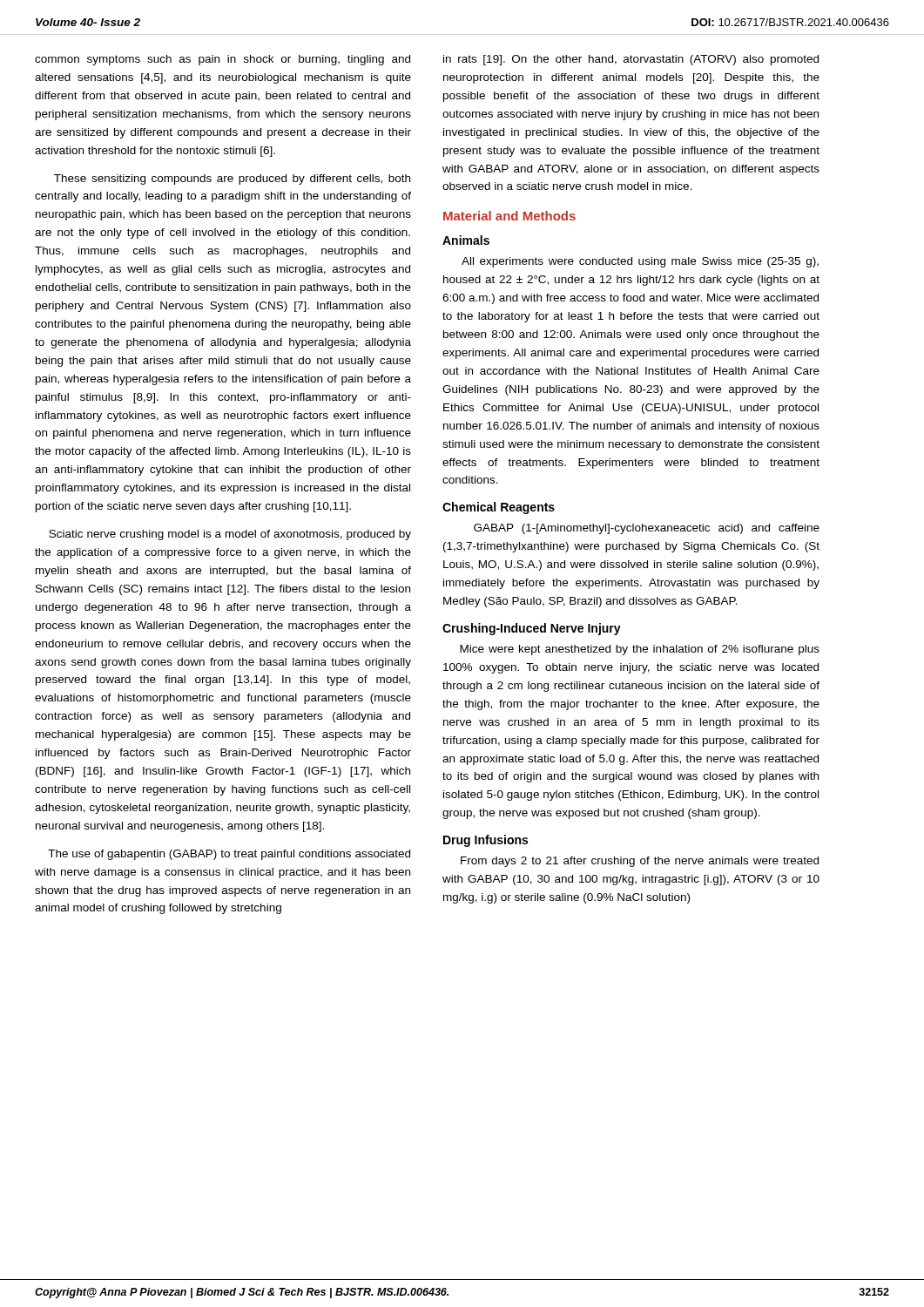Find the element starting "All experiments were conducted using"

(631, 371)
